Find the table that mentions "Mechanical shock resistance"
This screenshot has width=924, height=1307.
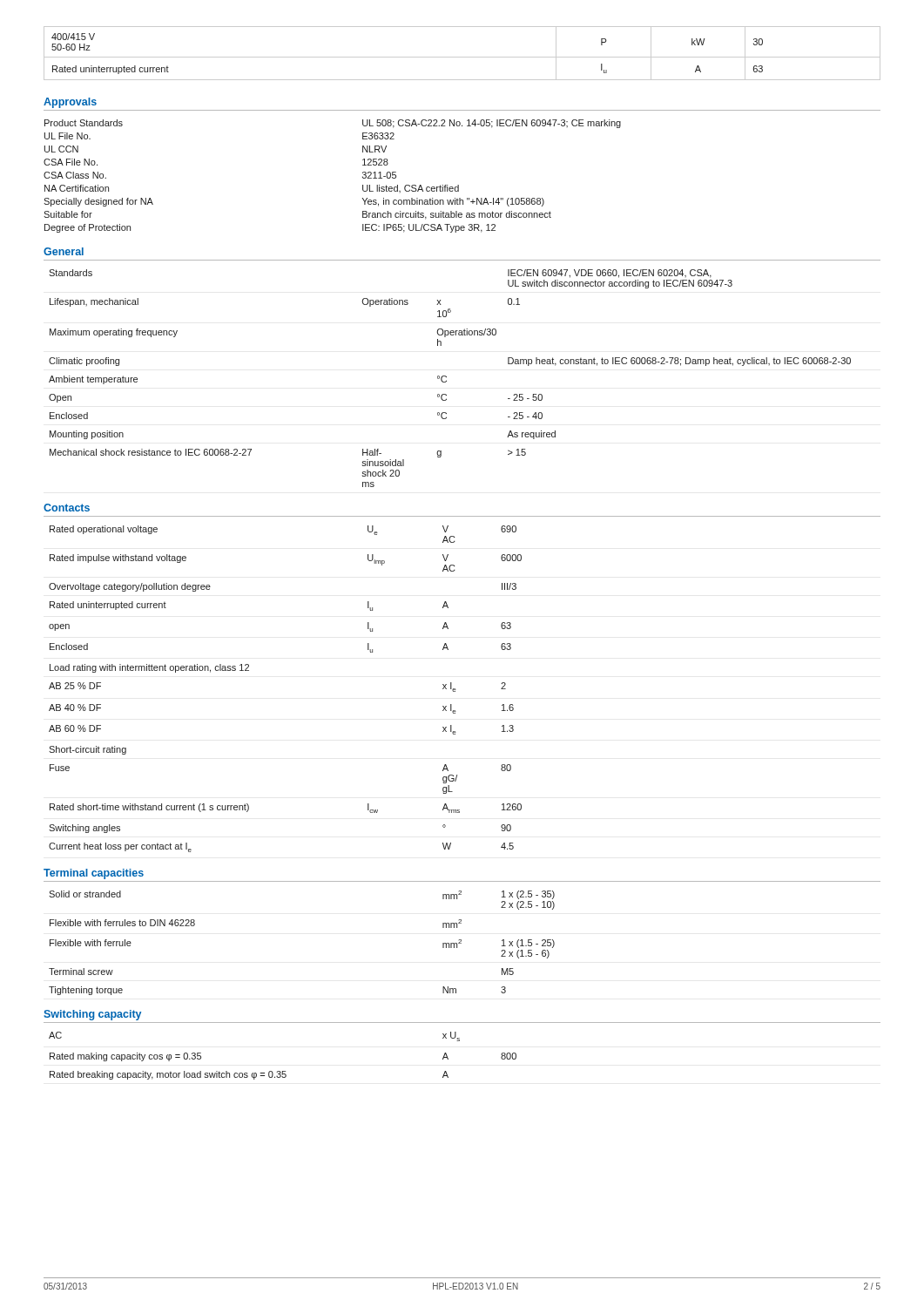[x=462, y=379]
